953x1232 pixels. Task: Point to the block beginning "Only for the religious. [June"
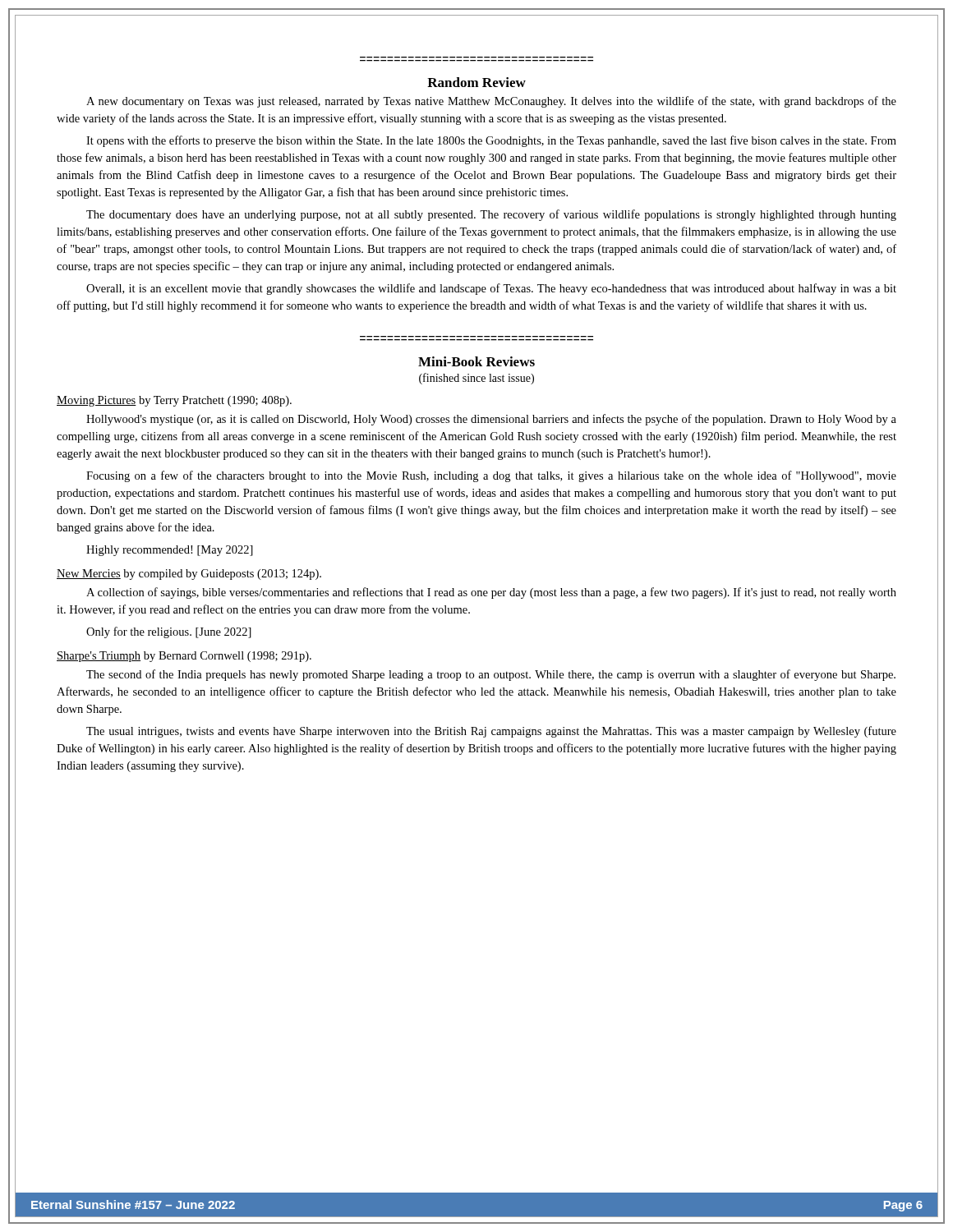coord(169,632)
